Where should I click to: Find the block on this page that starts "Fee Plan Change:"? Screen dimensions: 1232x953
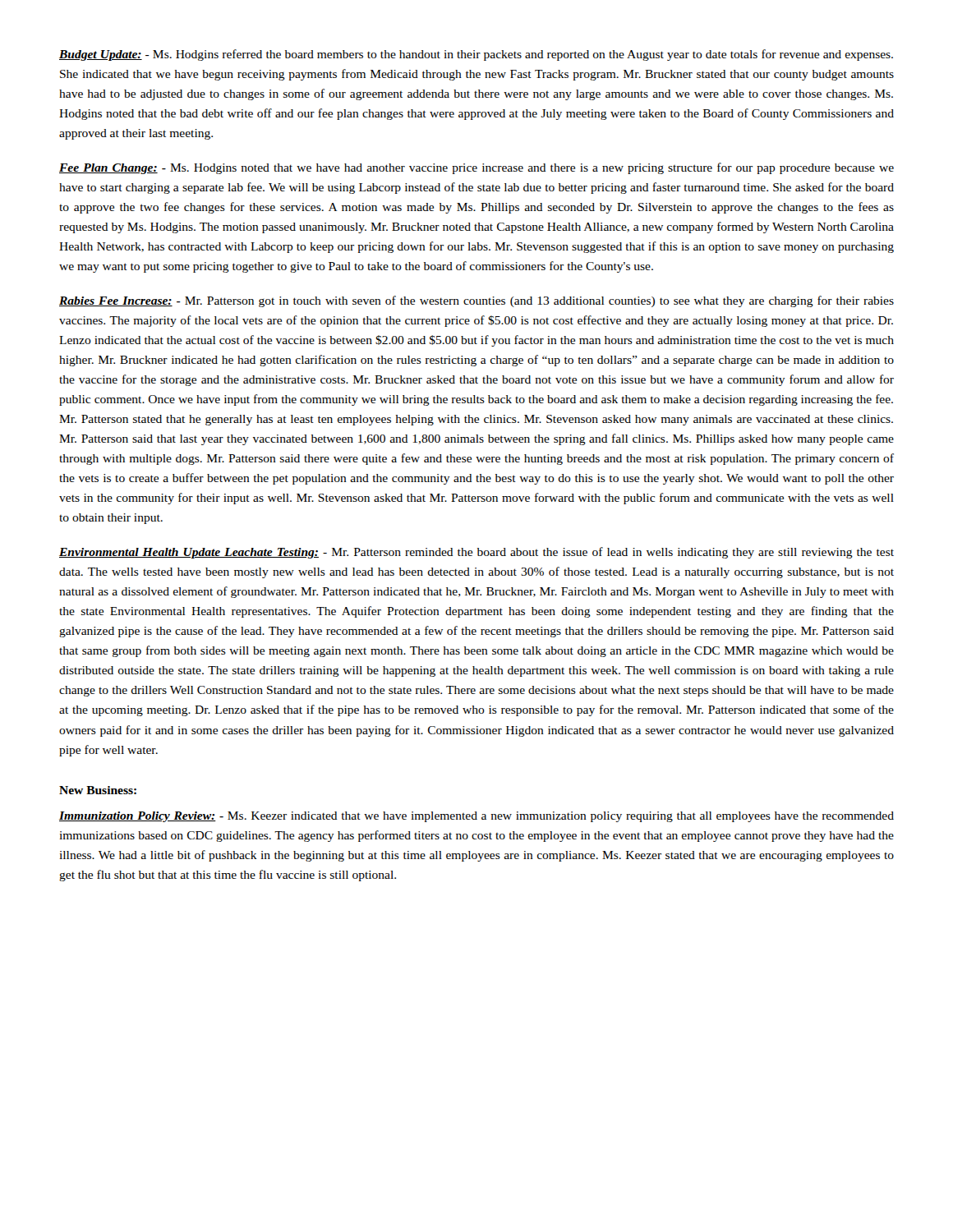pos(476,217)
